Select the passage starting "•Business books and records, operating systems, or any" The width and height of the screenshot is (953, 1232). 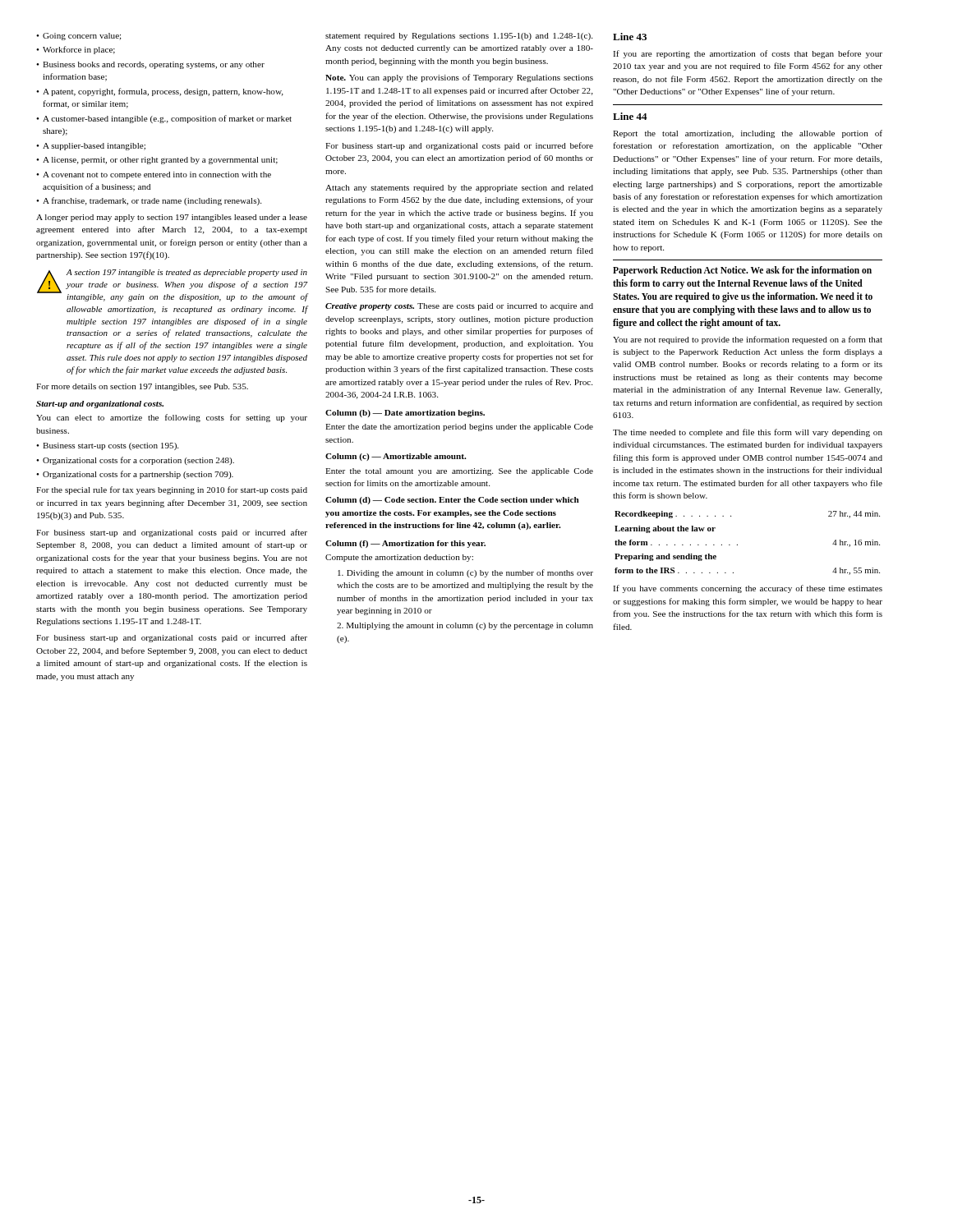(172, 71)
